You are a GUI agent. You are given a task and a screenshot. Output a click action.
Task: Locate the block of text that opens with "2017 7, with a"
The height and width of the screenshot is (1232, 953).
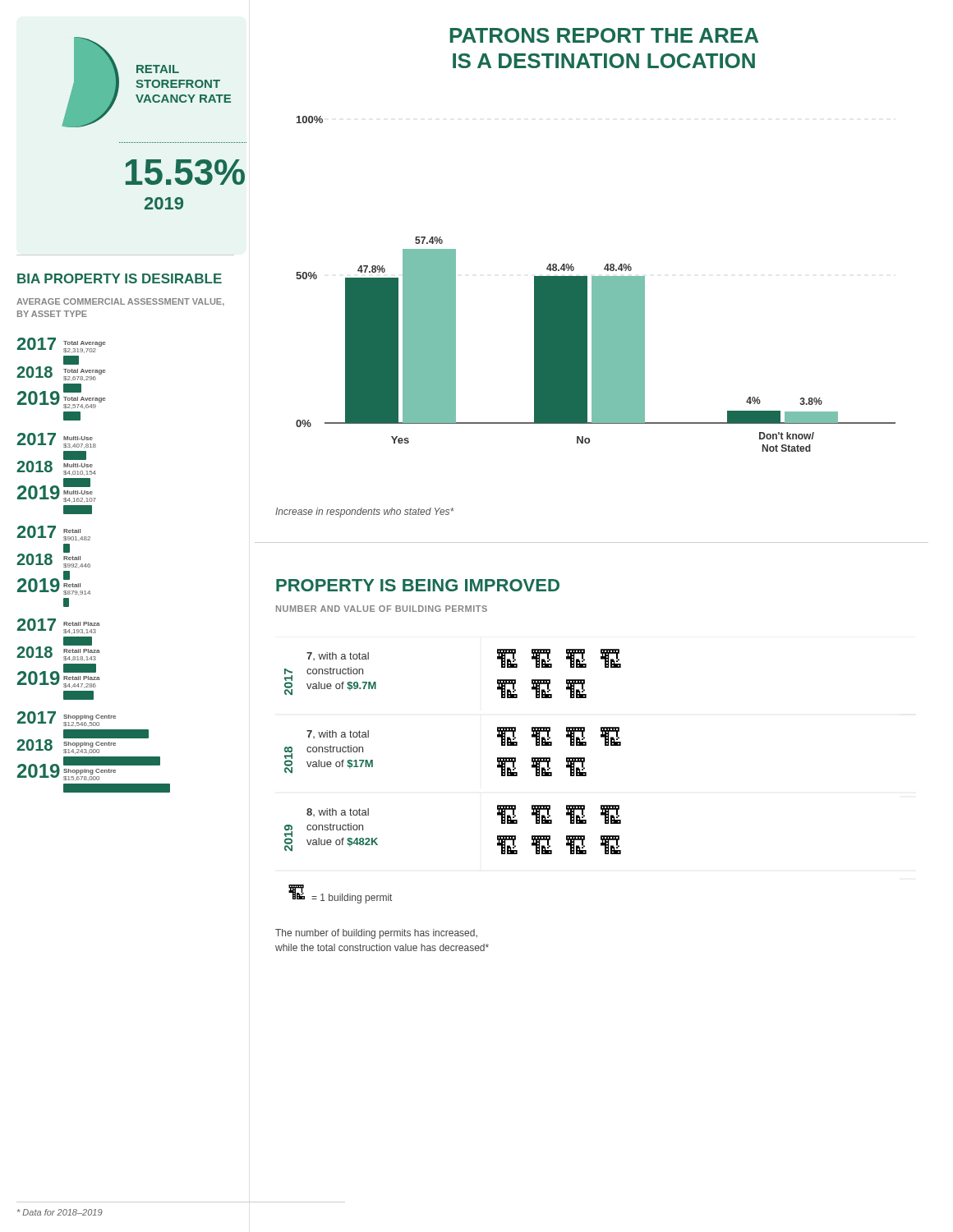coord(587,653)
